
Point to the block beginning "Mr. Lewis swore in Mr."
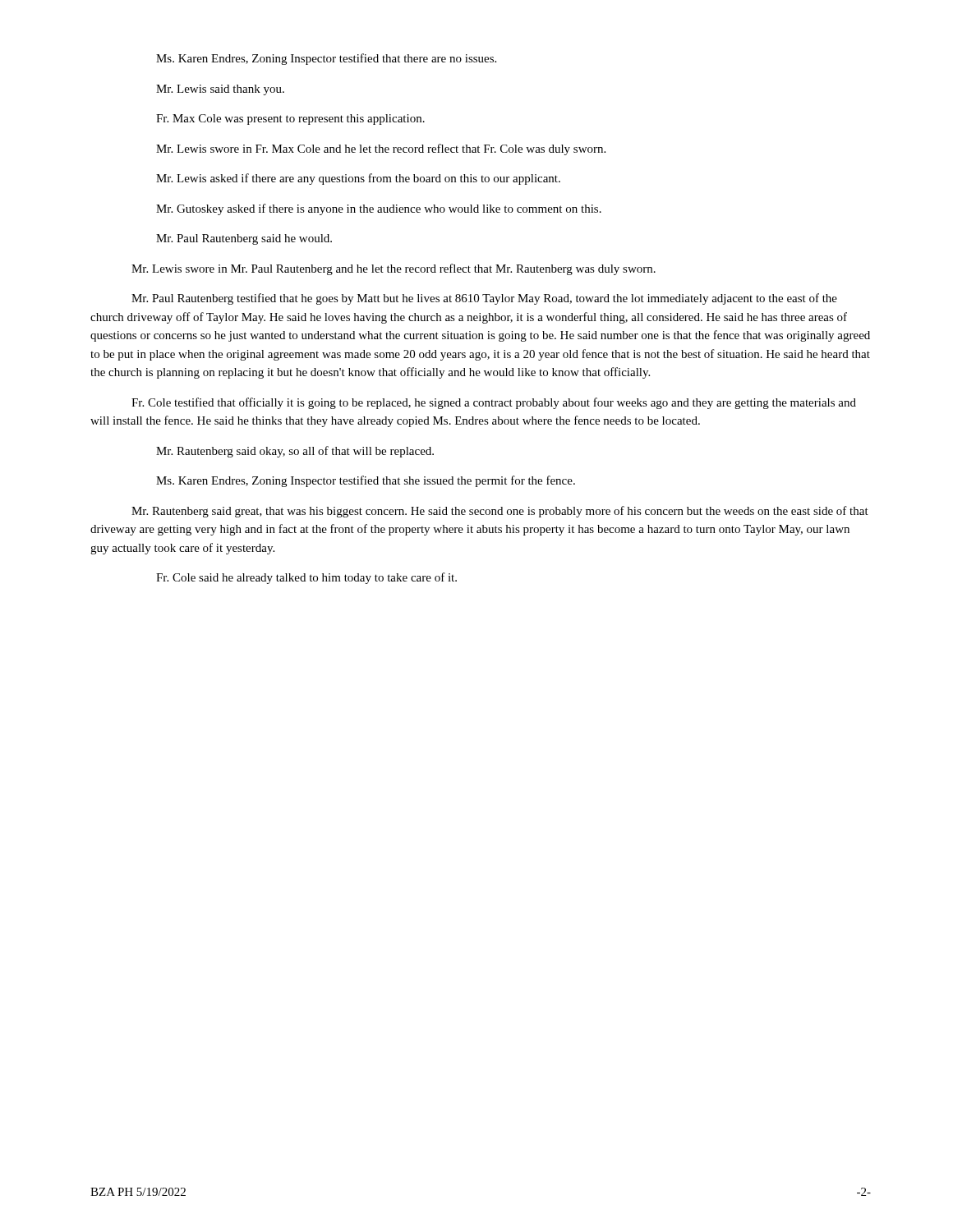[394, 268]
